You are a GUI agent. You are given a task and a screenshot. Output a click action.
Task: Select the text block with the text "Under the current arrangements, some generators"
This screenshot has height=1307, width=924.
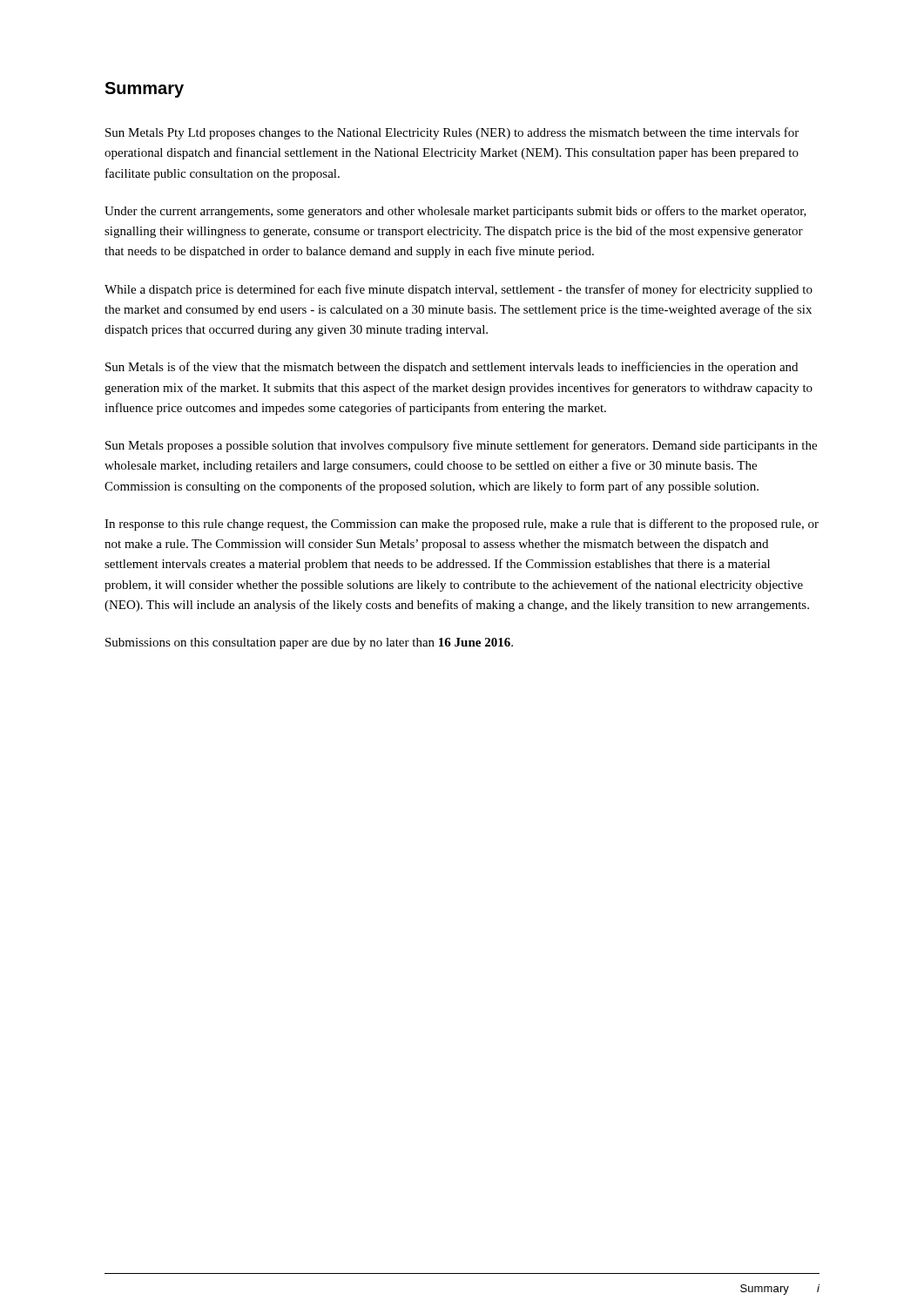[x=456, y=231]
